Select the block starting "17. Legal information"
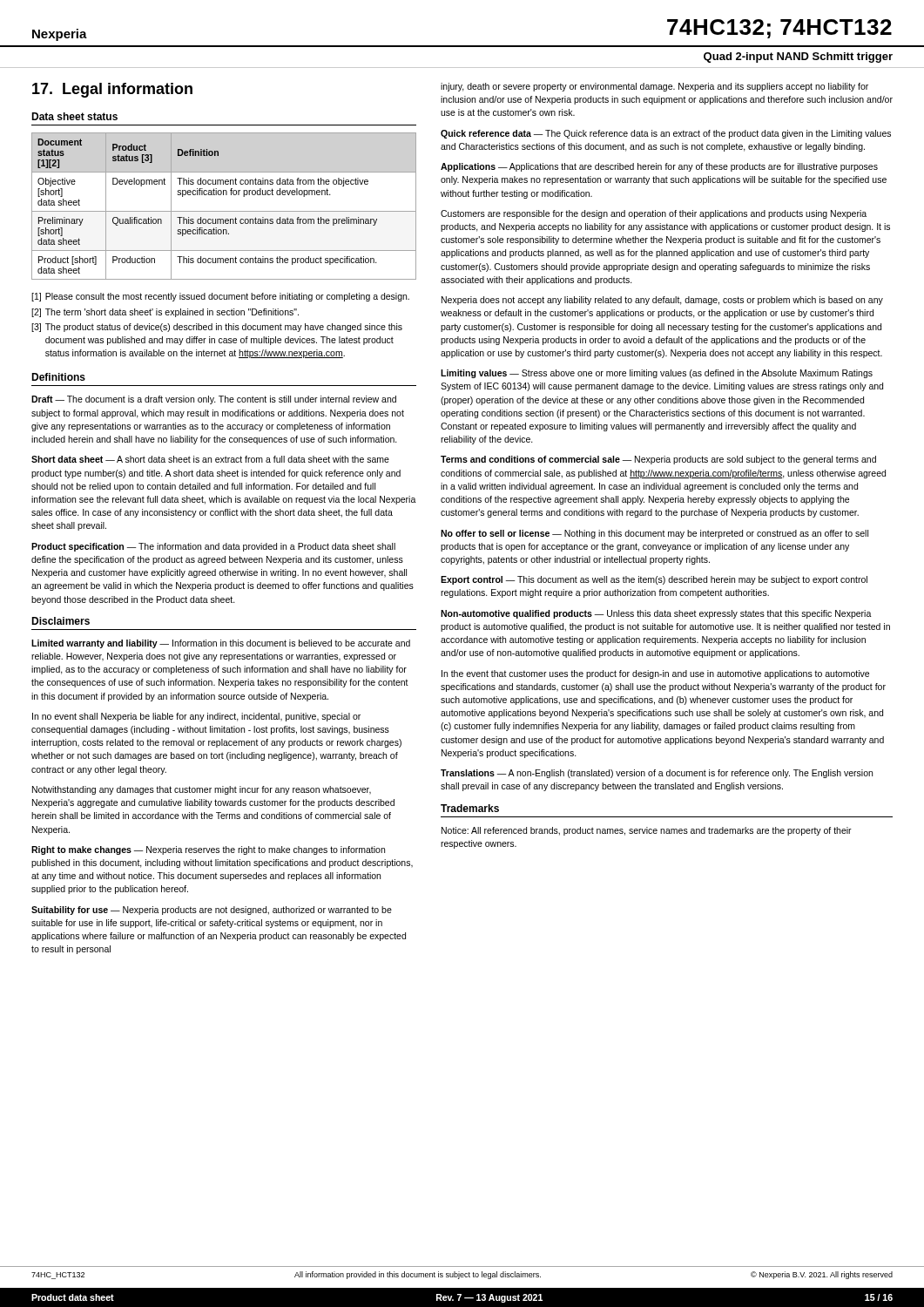The width and height of the screenshot is (924, 1307). pos(112,89)
